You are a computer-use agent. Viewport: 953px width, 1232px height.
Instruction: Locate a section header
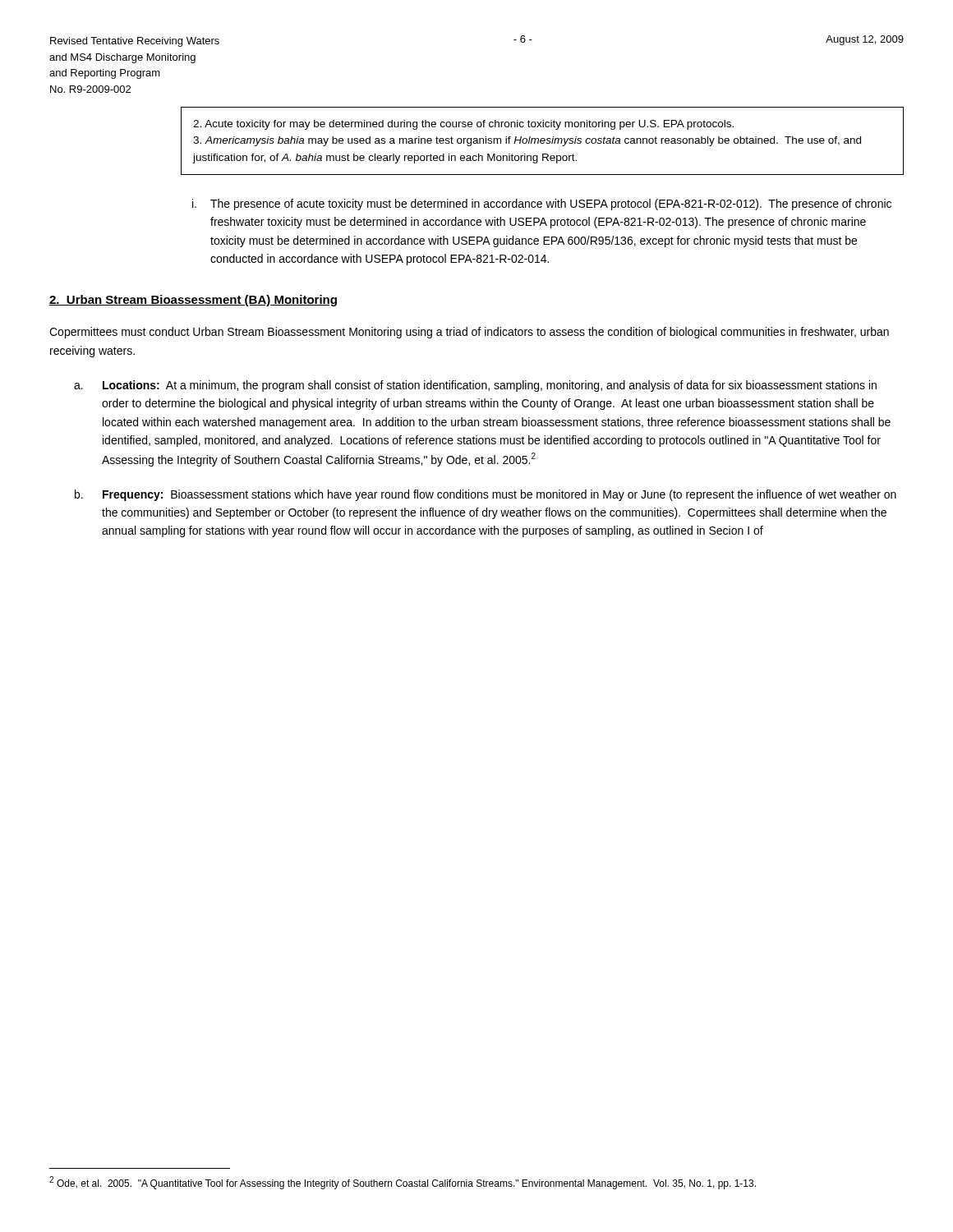pos(193,300)
